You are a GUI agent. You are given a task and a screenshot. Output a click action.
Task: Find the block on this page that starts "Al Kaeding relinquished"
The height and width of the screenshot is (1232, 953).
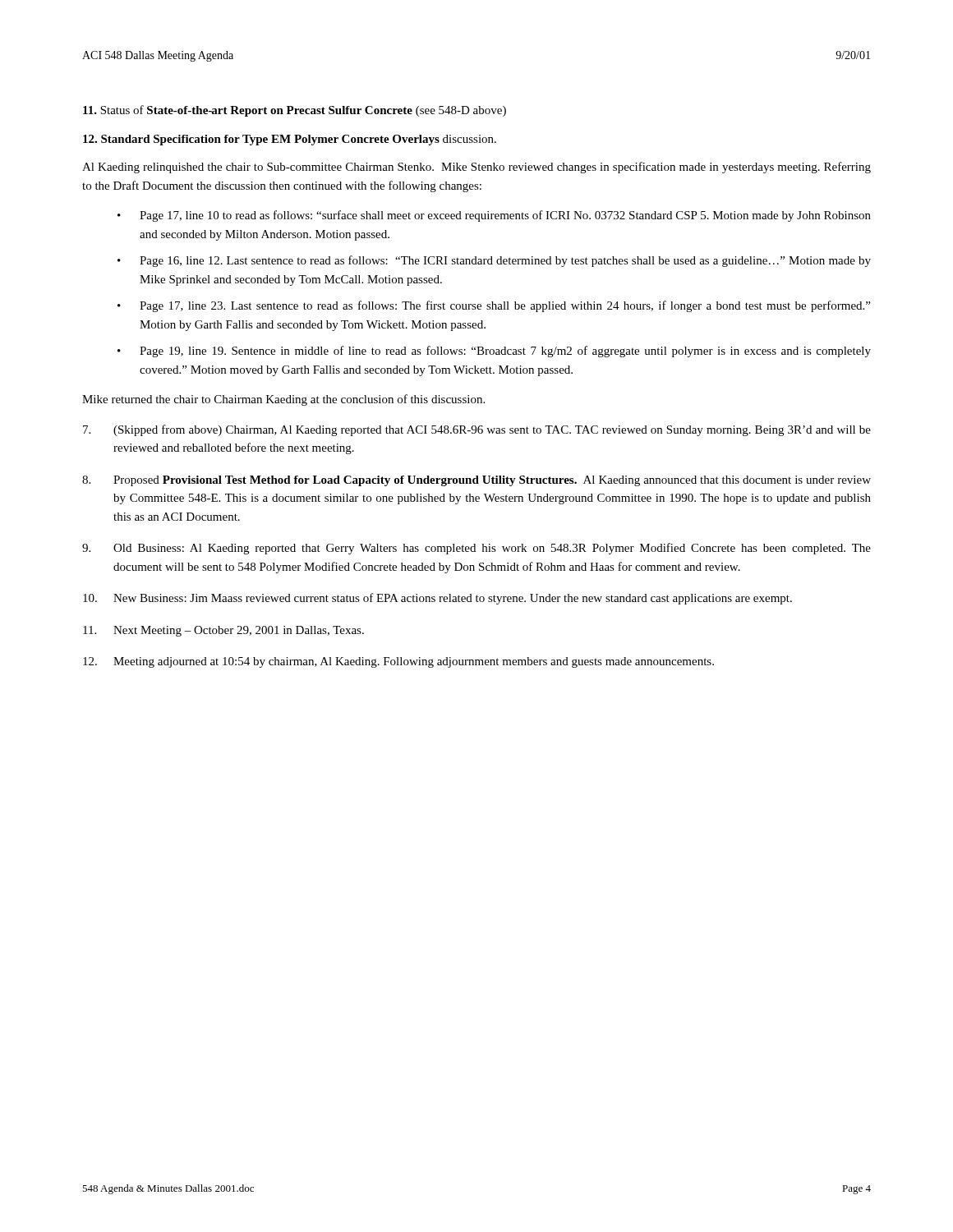pyautogui.click(x=476, y=176)
